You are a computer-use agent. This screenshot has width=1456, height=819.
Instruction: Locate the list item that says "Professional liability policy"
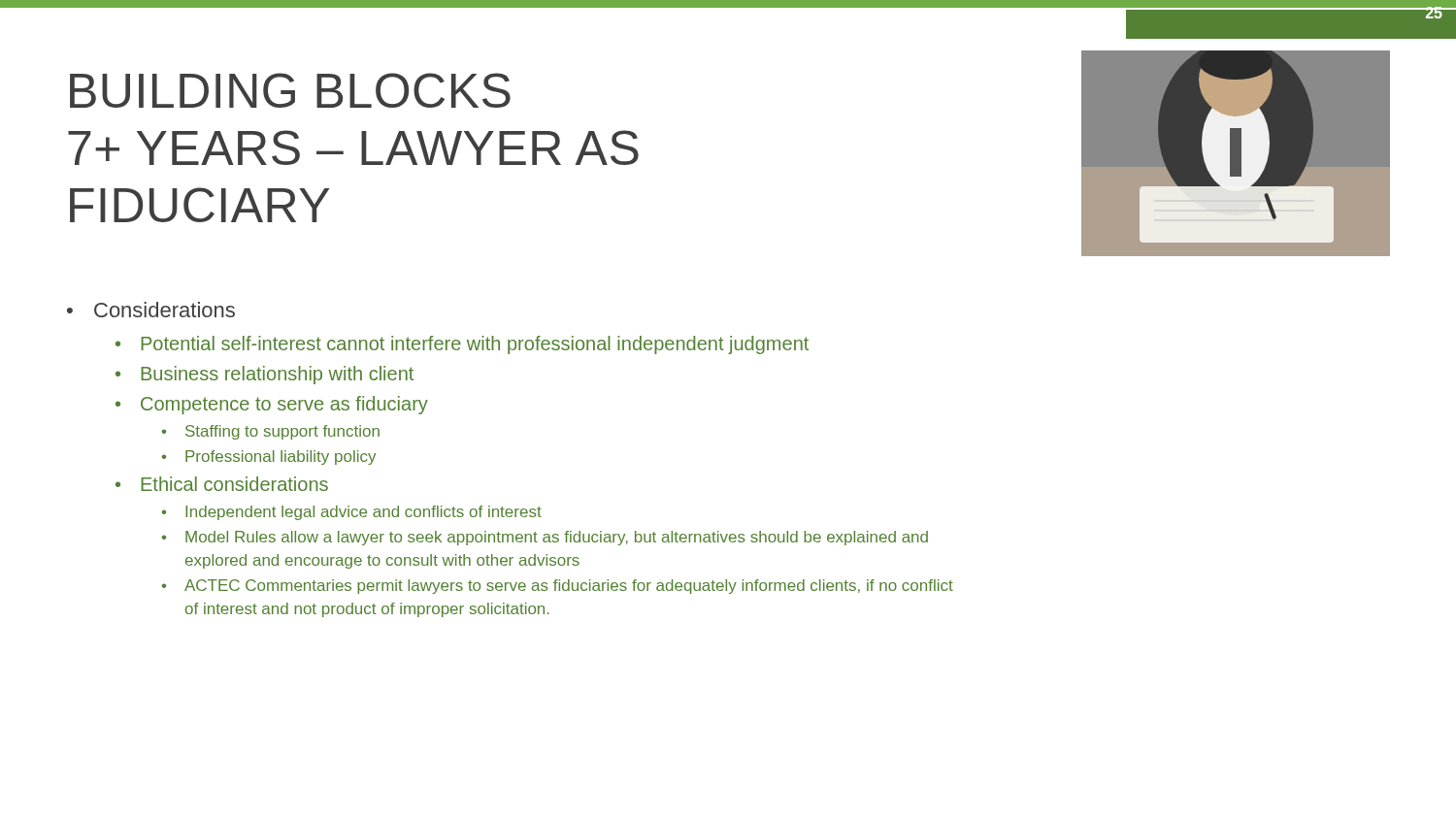[x=280, y=456]
